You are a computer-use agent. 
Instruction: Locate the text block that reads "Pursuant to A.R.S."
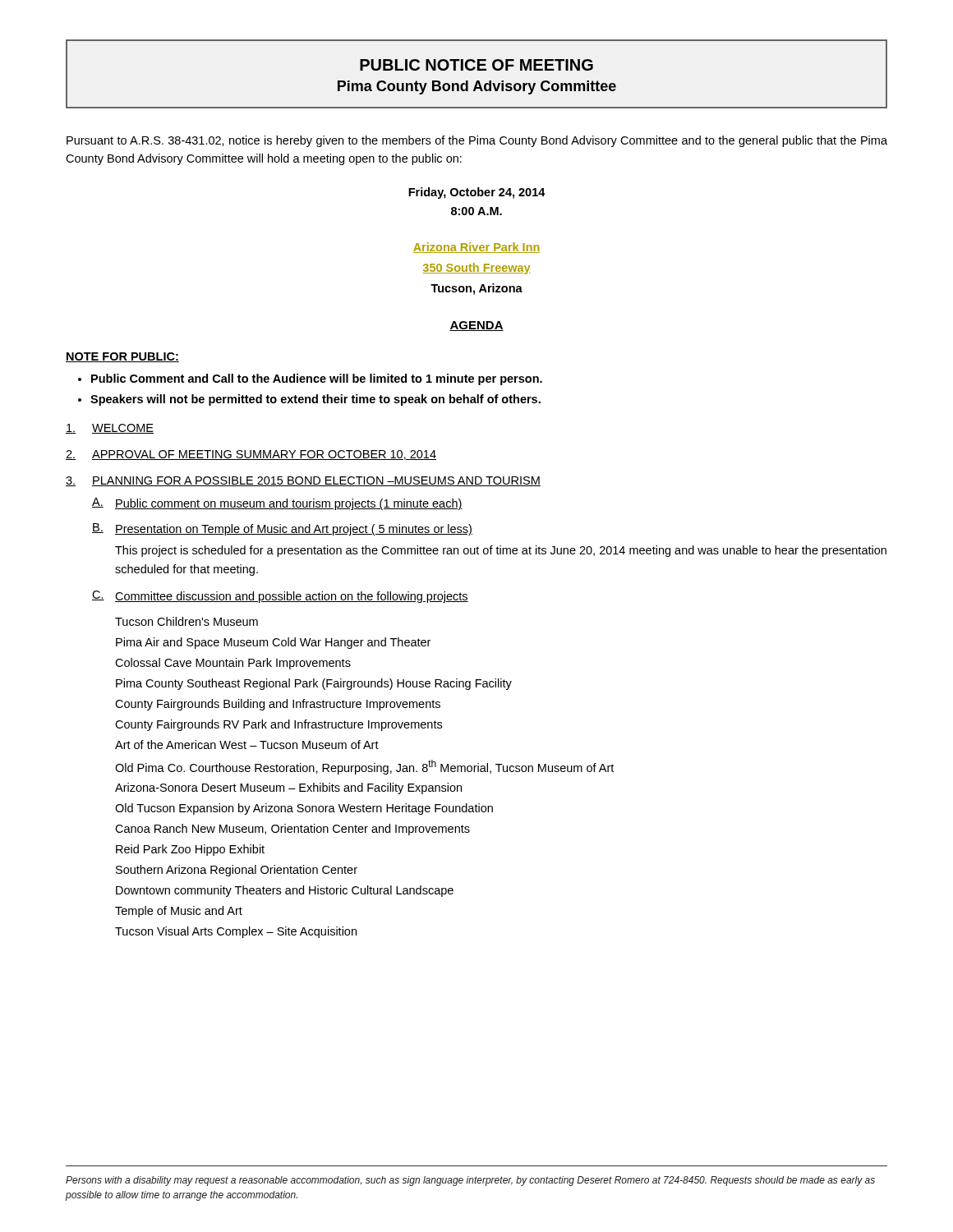tap(476, 150)
